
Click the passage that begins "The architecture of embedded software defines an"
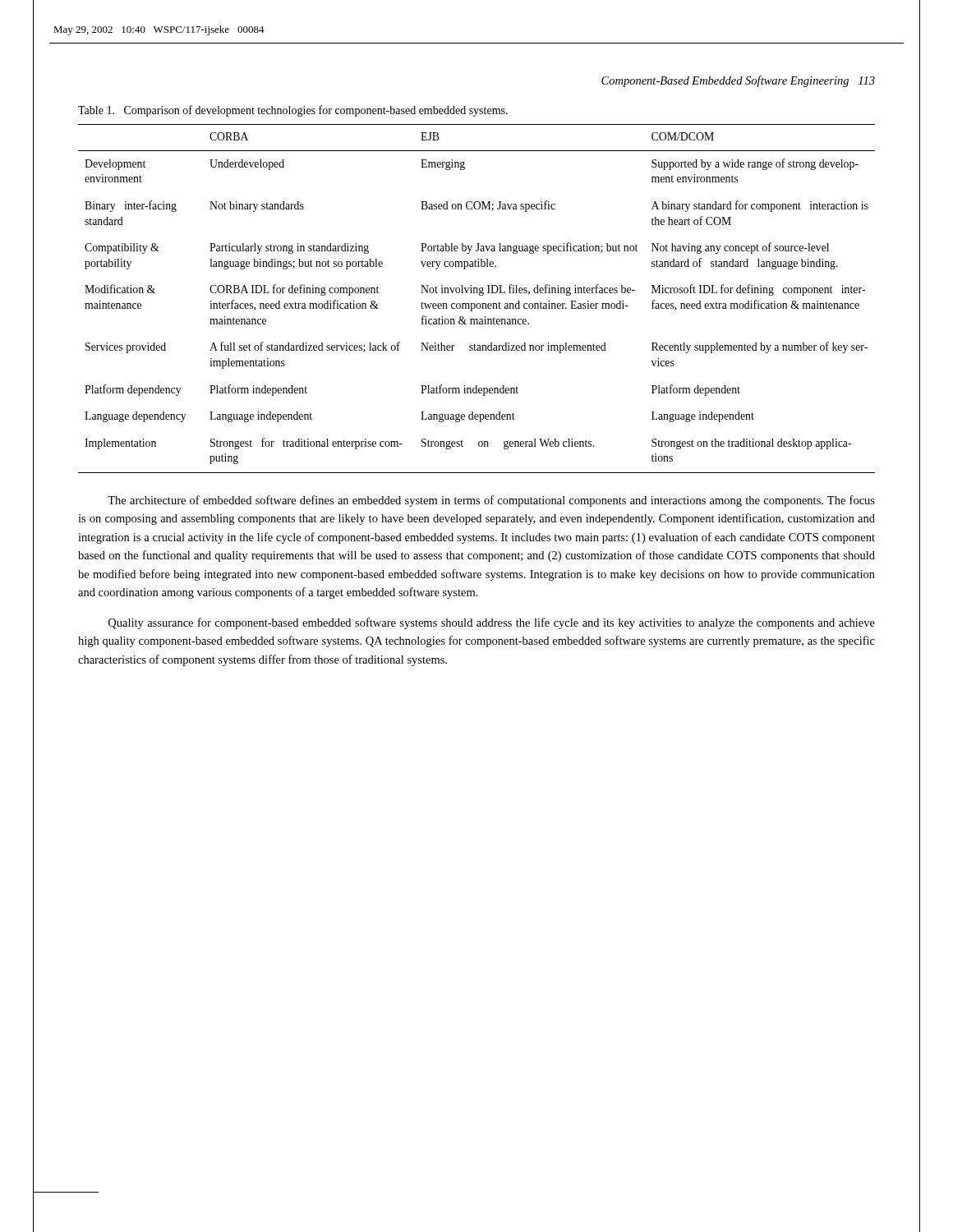[476, 547]
